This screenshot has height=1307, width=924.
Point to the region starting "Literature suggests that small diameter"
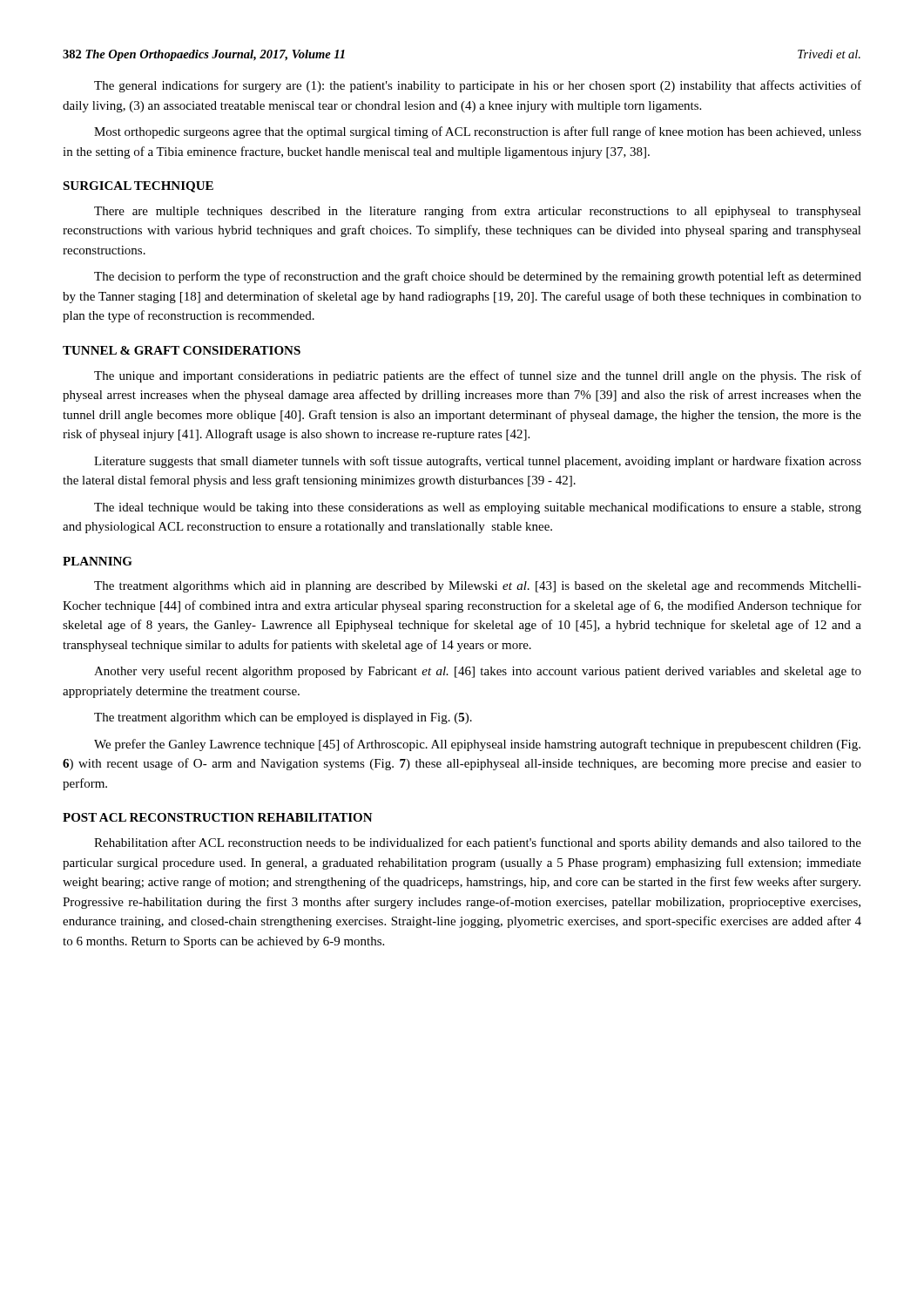coord(462,471)
